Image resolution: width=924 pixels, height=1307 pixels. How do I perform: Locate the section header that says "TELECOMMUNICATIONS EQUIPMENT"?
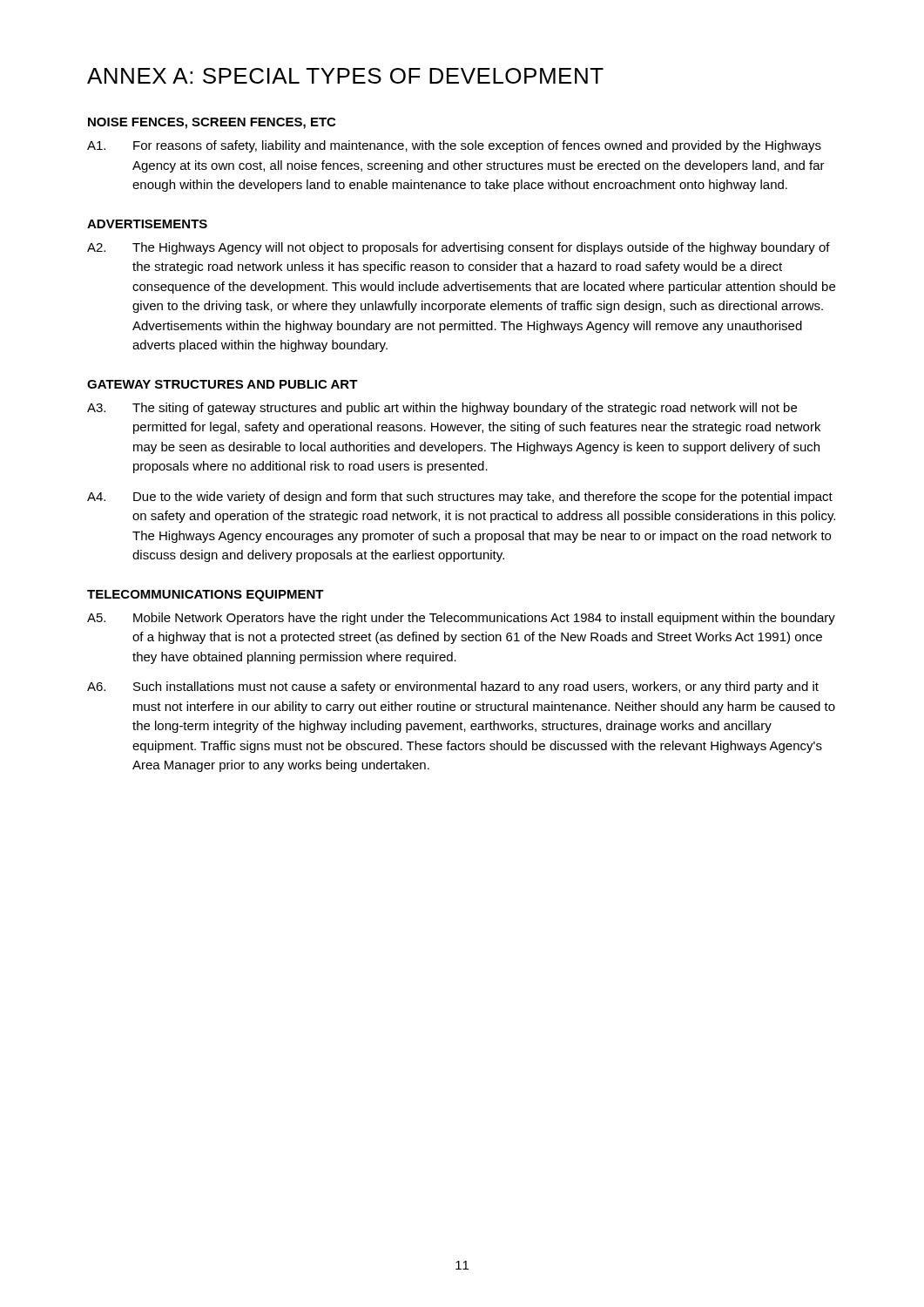[205, 593]
